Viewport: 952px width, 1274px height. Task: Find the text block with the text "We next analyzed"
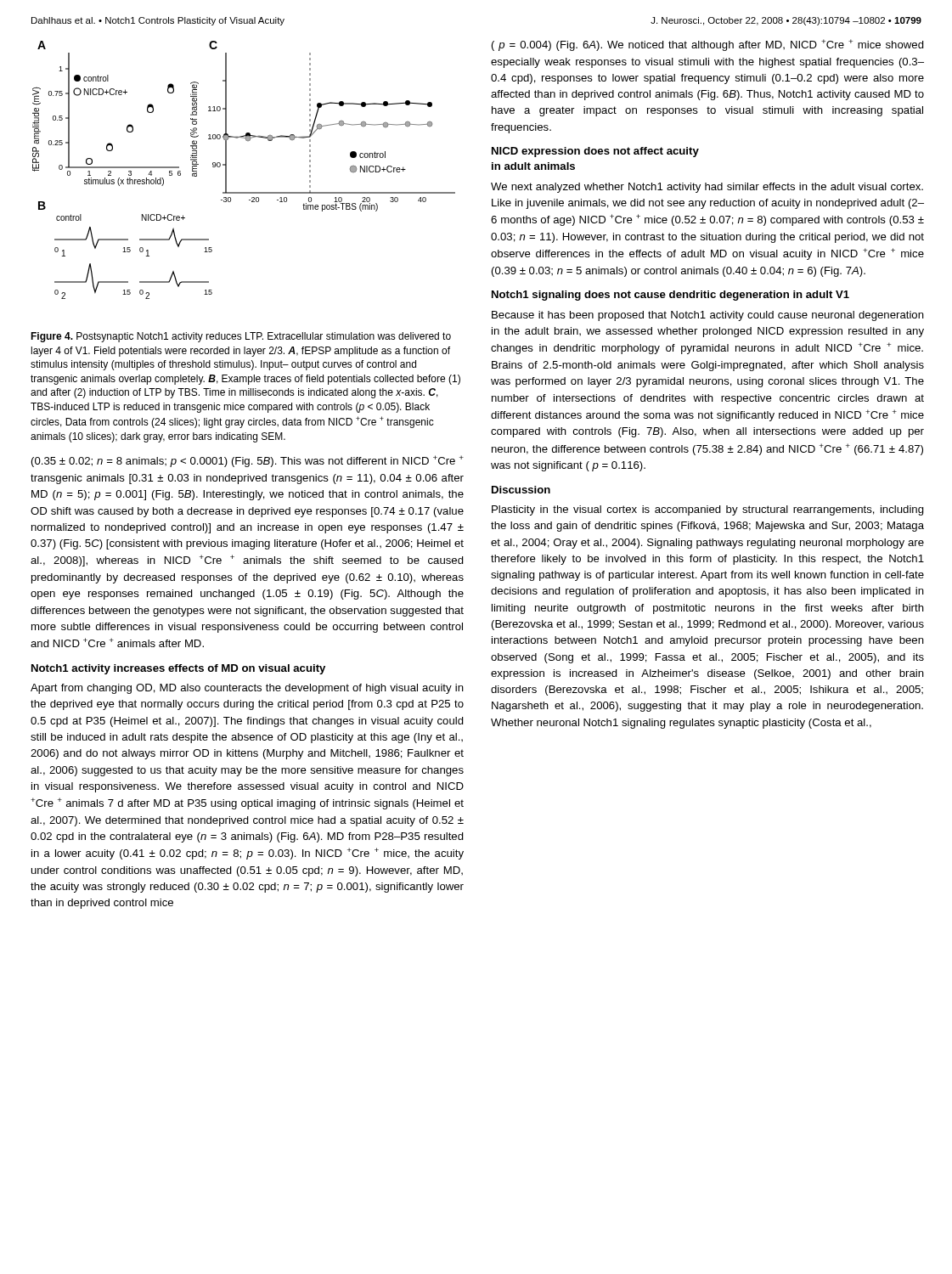click(x=707, y=228)
